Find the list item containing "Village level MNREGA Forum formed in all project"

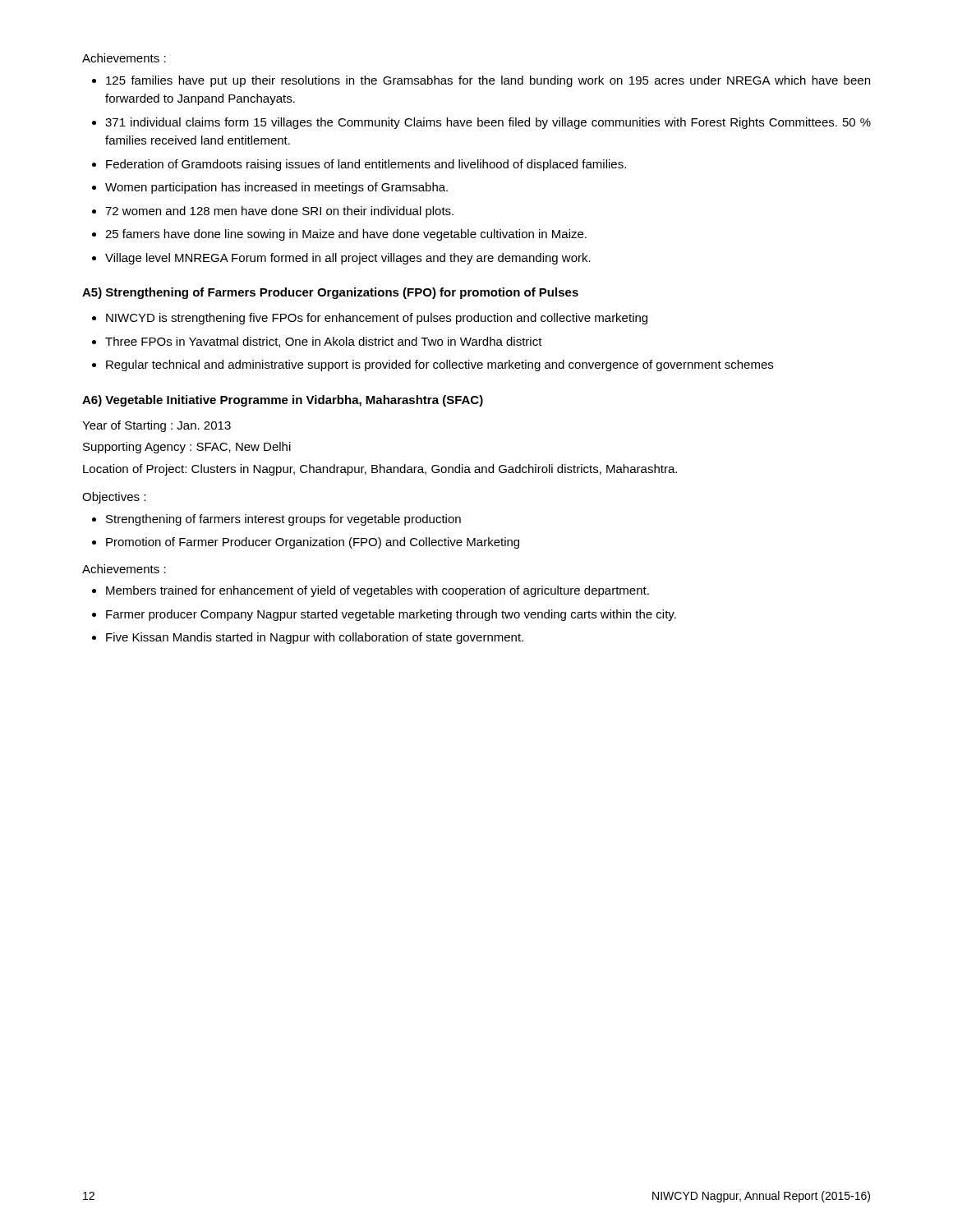point(488,258)
